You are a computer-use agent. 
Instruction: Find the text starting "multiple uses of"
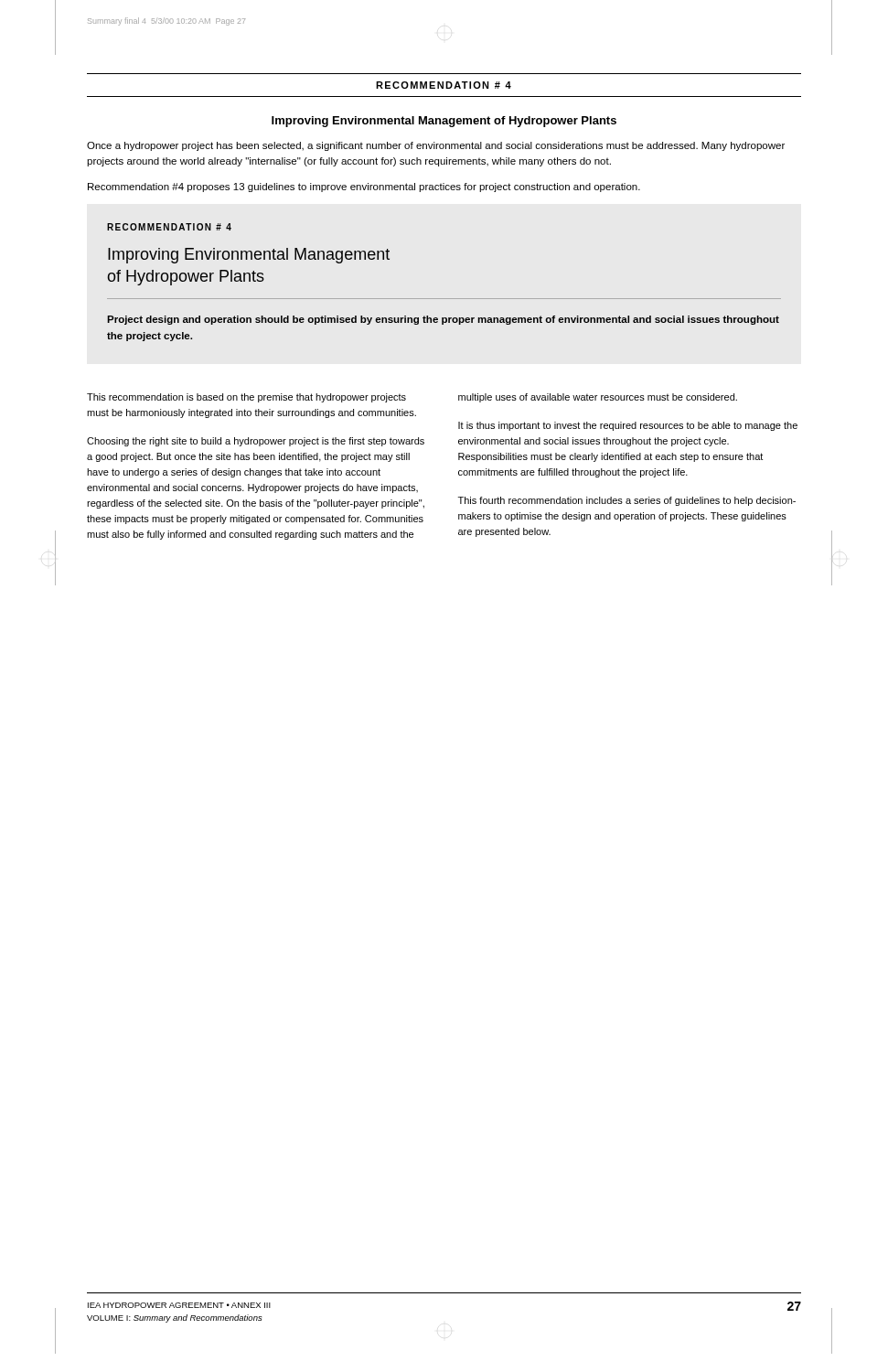[629, 465]
